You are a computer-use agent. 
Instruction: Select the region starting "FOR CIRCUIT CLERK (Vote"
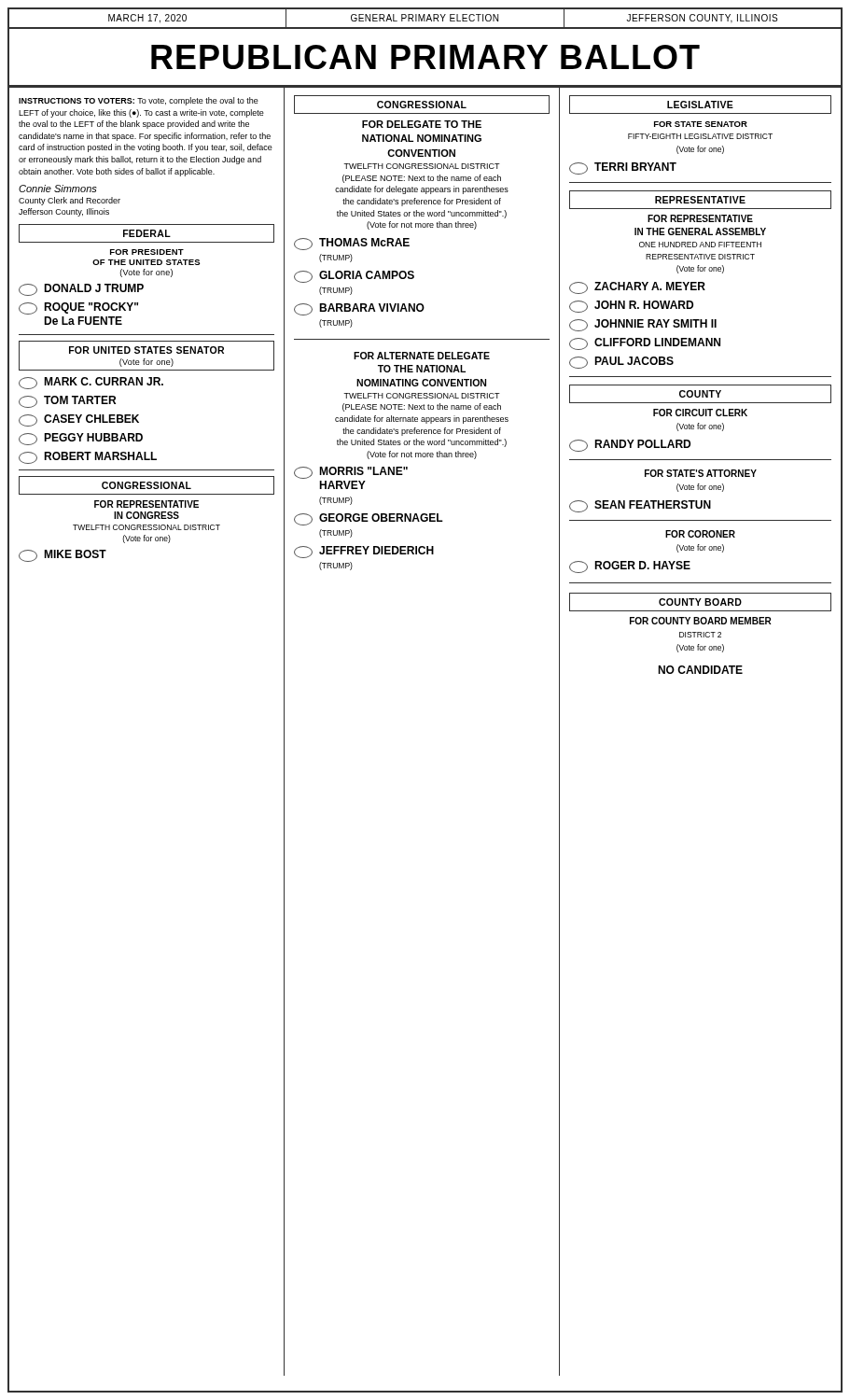point(700,419)
